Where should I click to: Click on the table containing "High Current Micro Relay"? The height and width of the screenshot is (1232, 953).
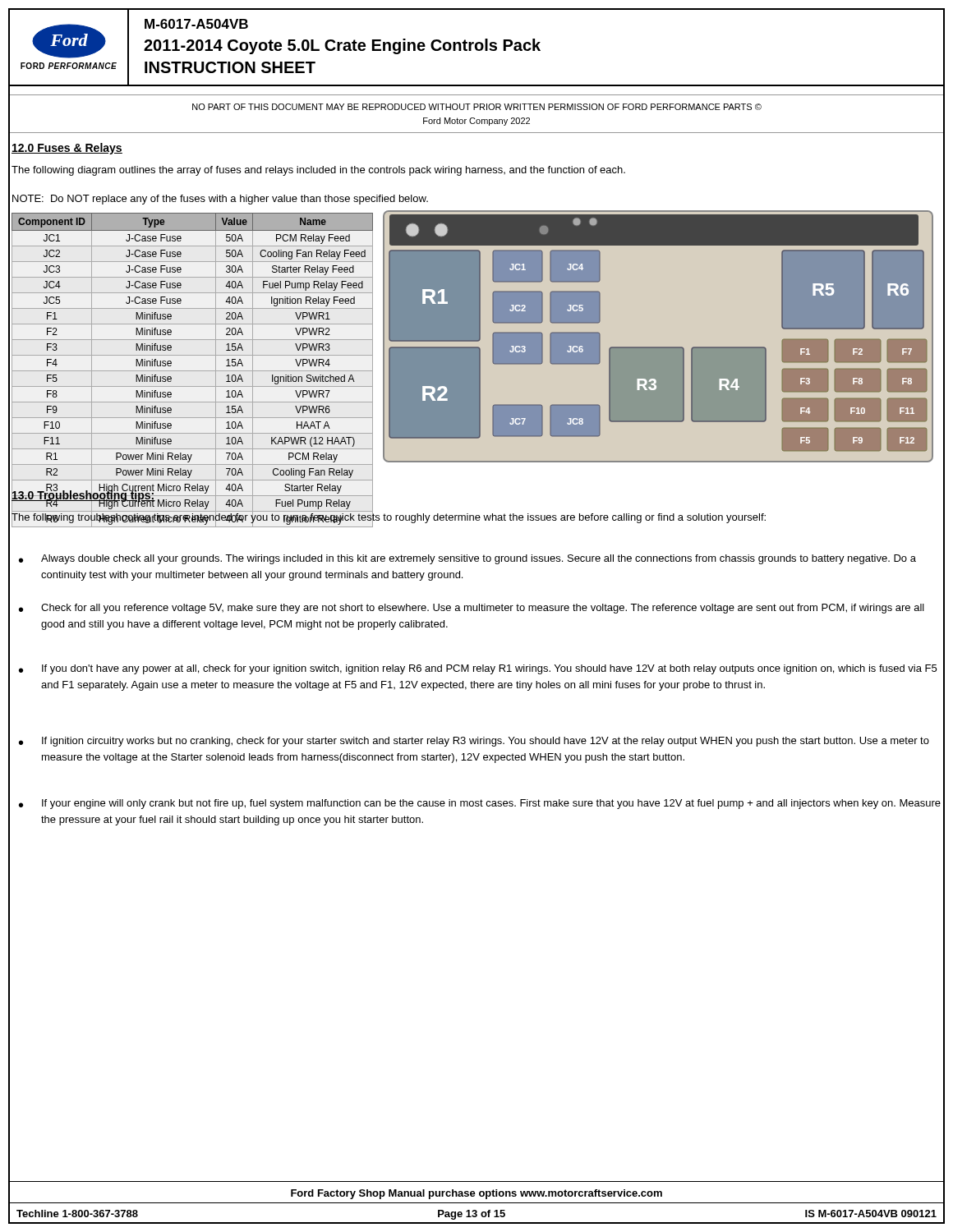tap(192, 370)
